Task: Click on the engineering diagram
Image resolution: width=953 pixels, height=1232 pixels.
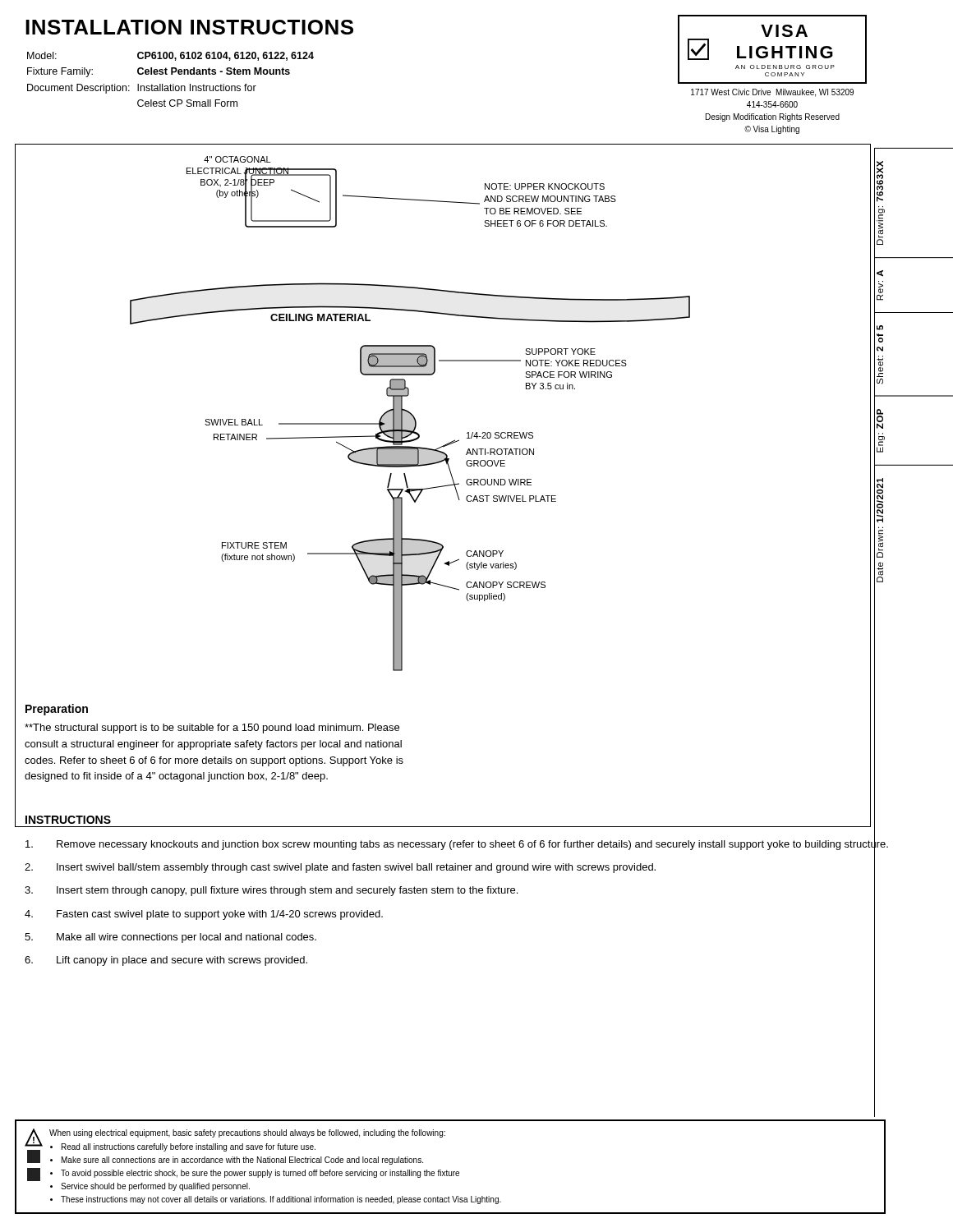Action: click(x=443, y=485)
